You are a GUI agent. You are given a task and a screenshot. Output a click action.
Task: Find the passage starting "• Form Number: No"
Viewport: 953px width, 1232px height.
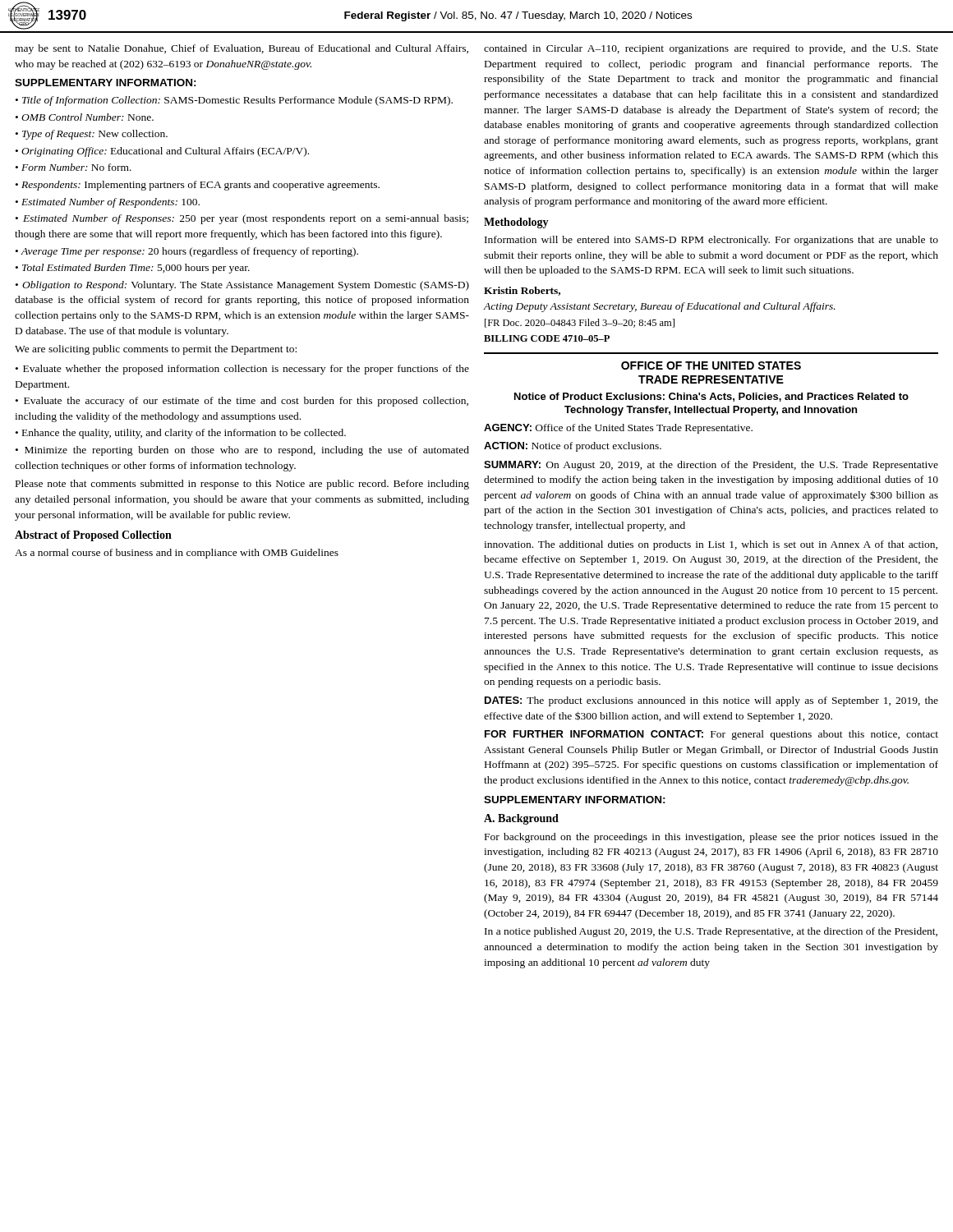(74, 167)
